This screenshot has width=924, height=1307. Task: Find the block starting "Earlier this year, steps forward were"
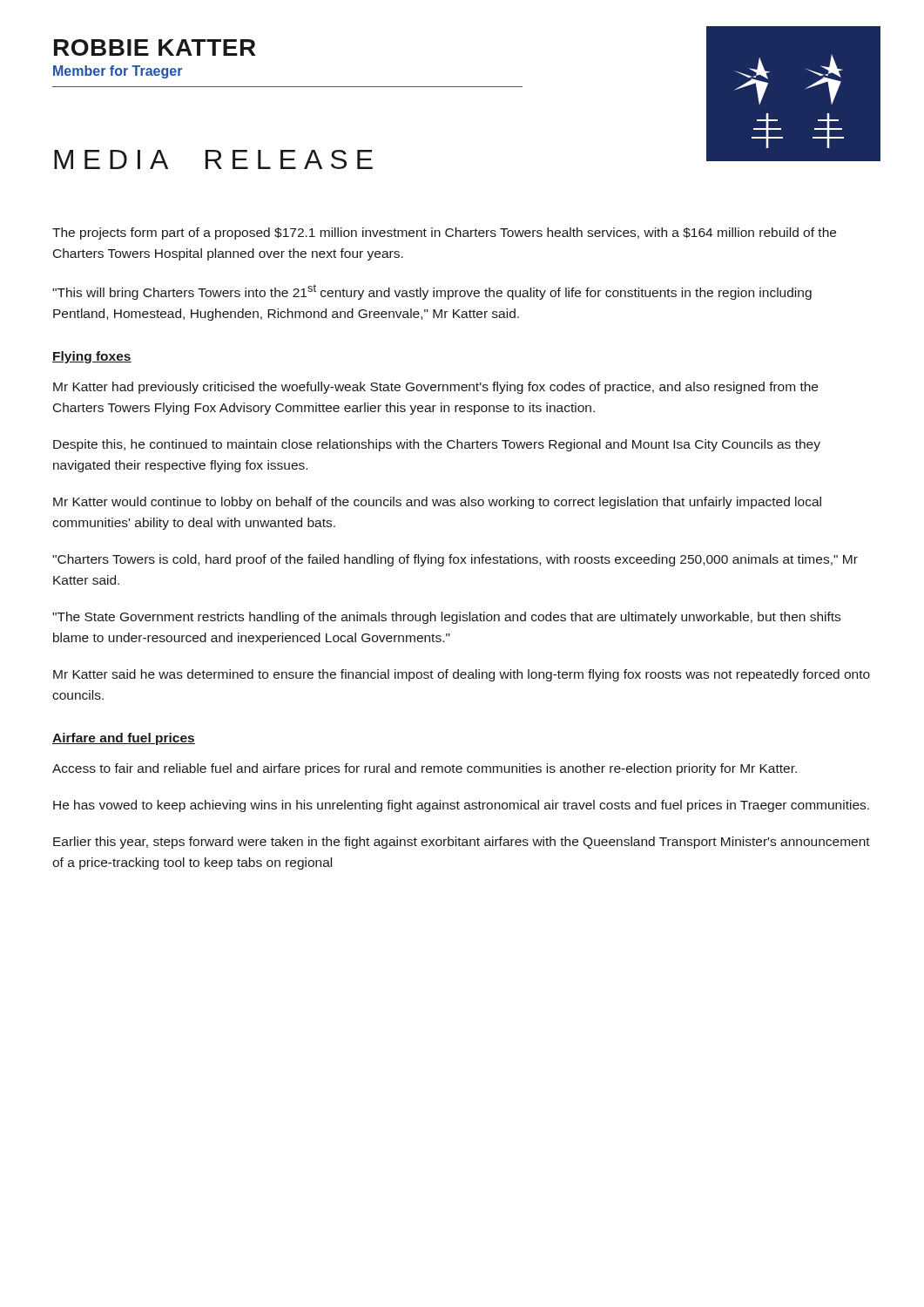[x=461, y=852]
